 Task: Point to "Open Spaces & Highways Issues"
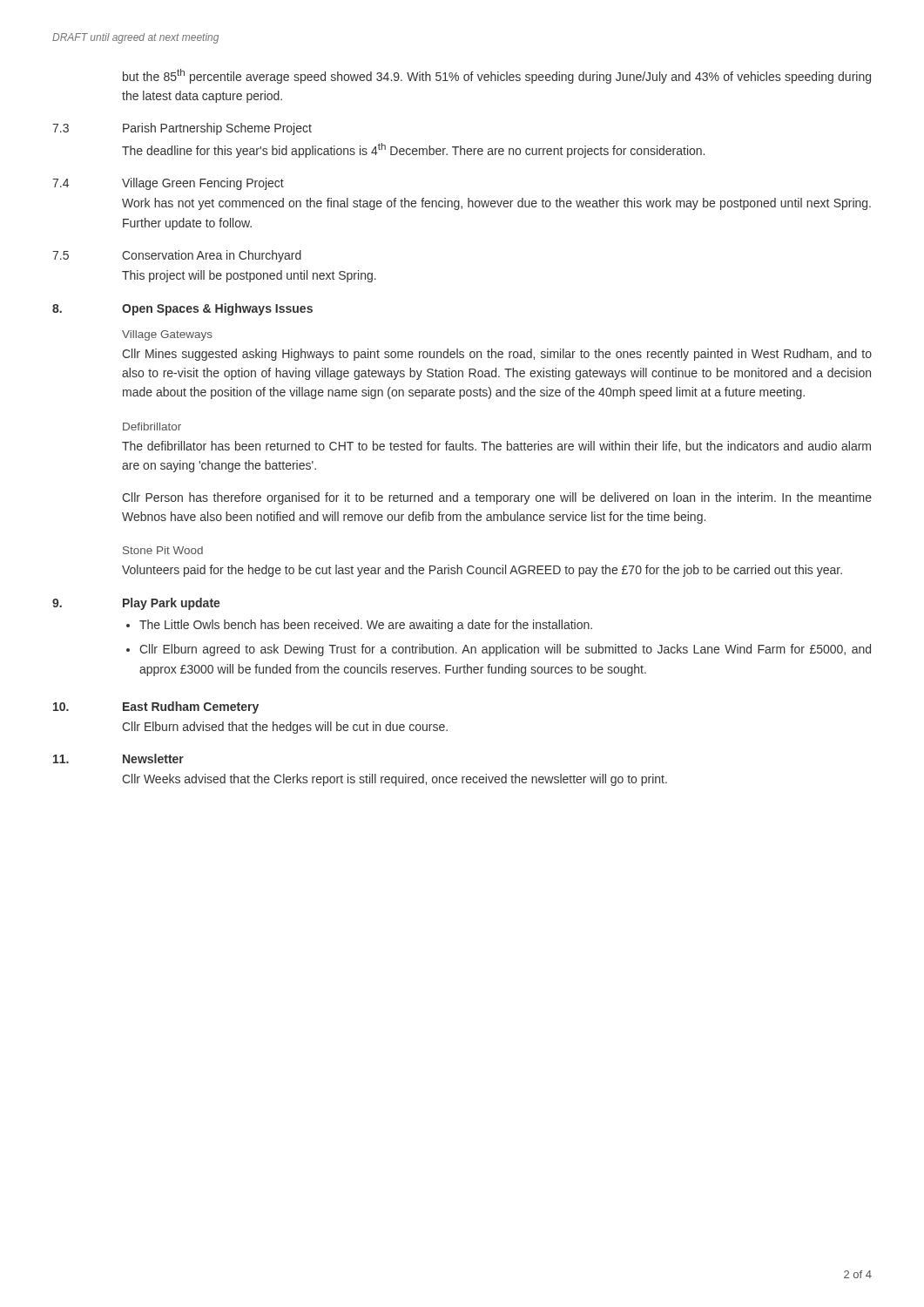coord(218,308)
